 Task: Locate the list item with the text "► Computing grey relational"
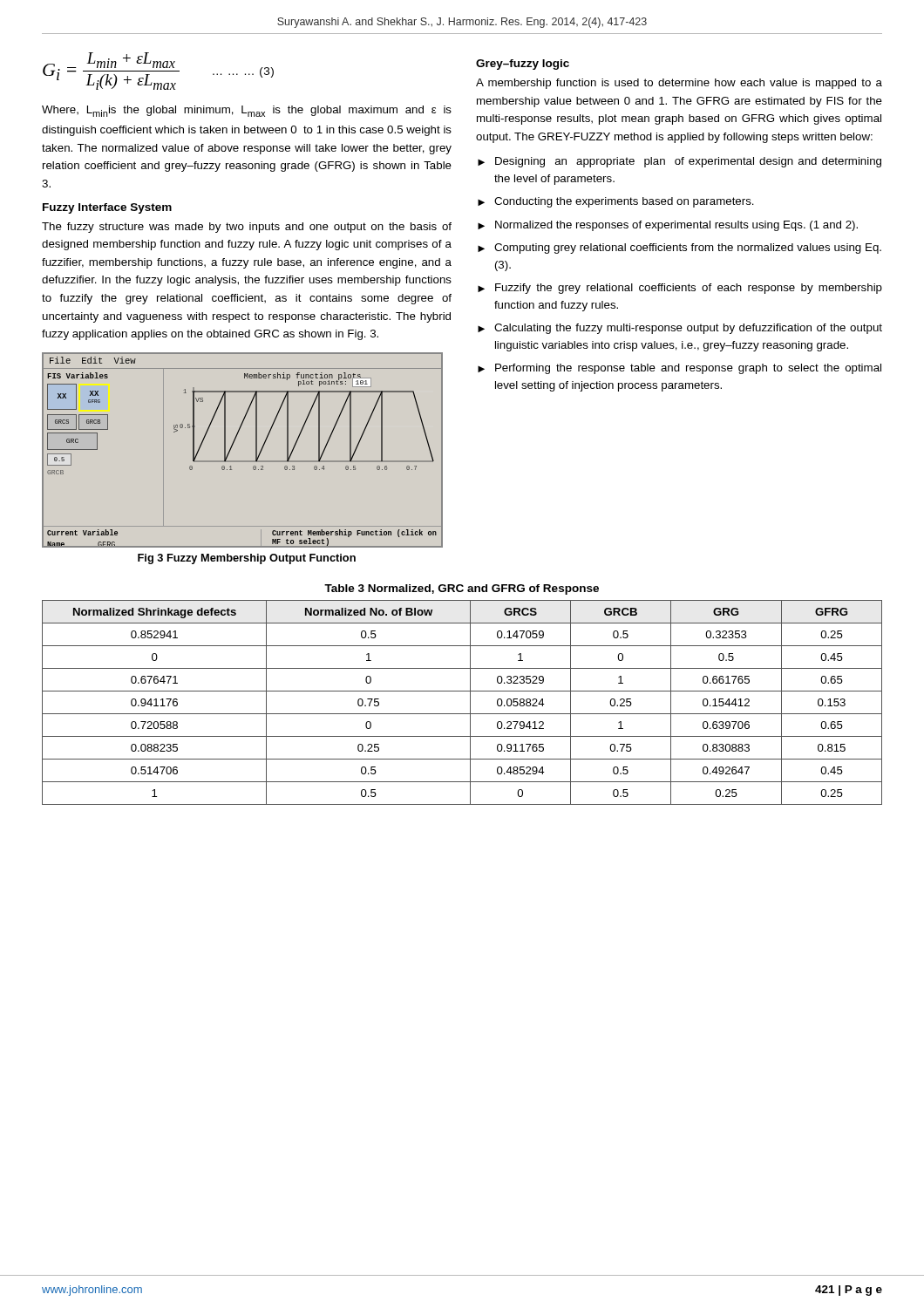tap(679, 257)
